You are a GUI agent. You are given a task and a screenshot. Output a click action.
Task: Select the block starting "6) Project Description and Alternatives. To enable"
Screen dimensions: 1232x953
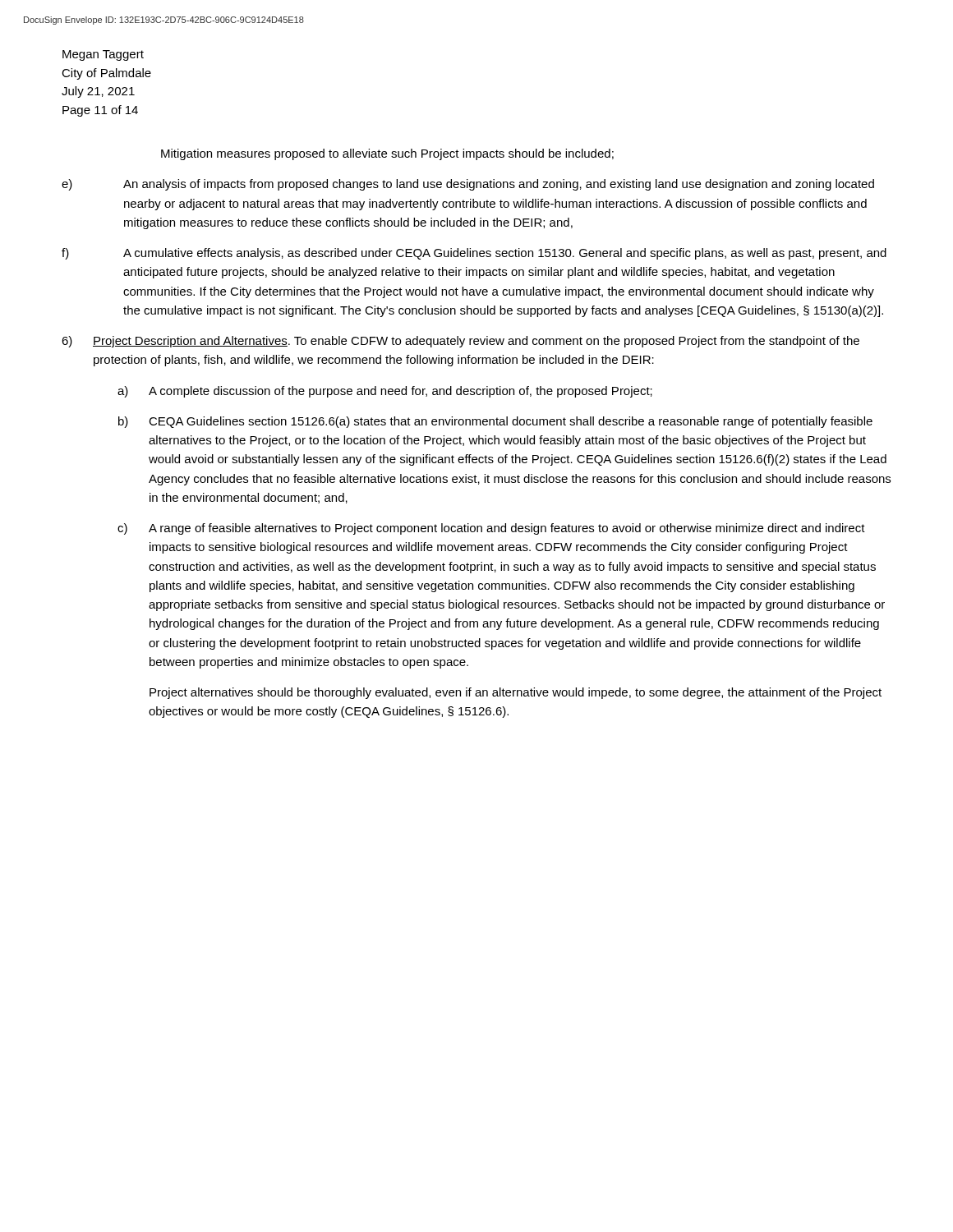point(476,532)
